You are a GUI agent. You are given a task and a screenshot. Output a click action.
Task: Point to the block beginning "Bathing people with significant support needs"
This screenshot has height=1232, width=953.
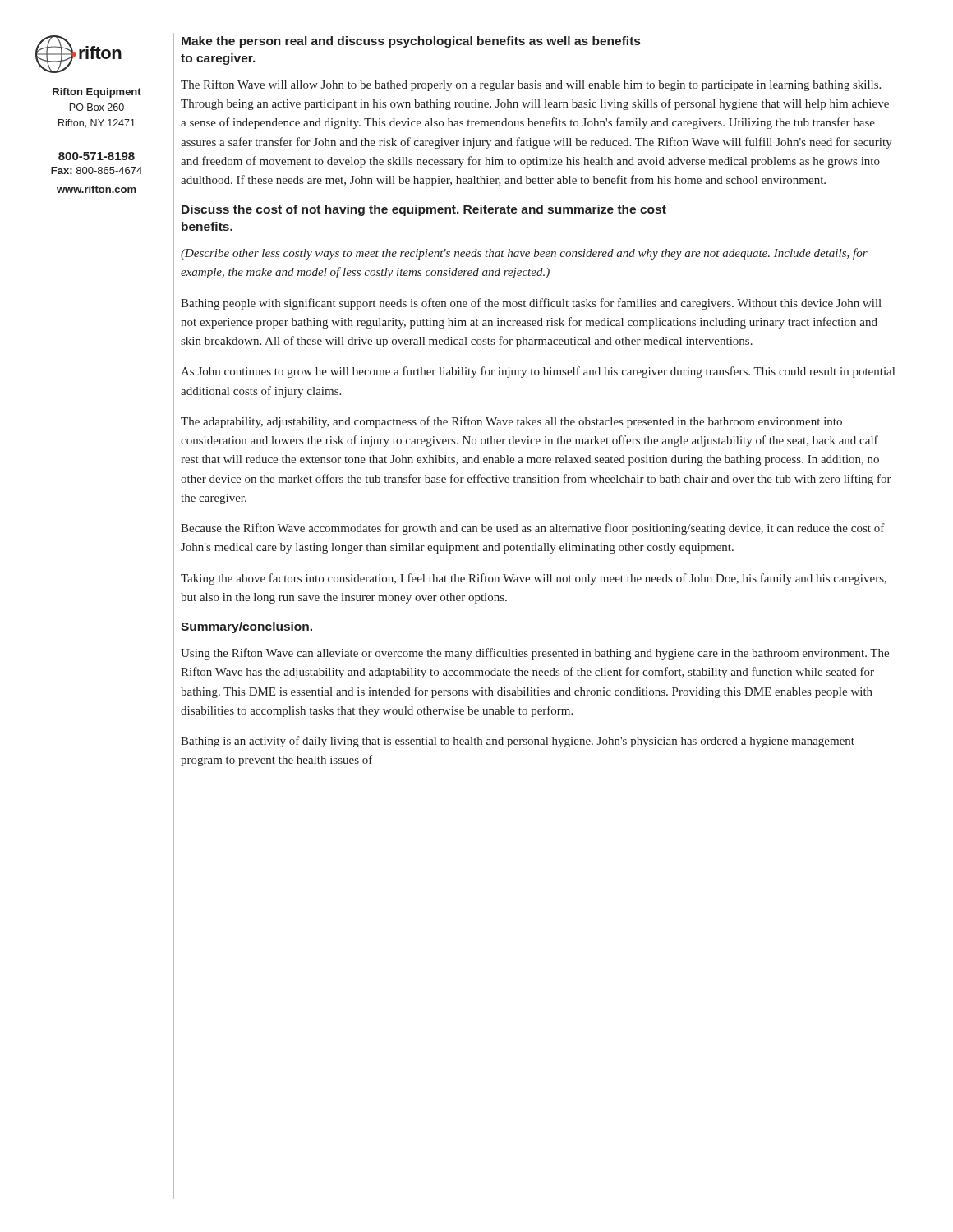pos(531,322)
